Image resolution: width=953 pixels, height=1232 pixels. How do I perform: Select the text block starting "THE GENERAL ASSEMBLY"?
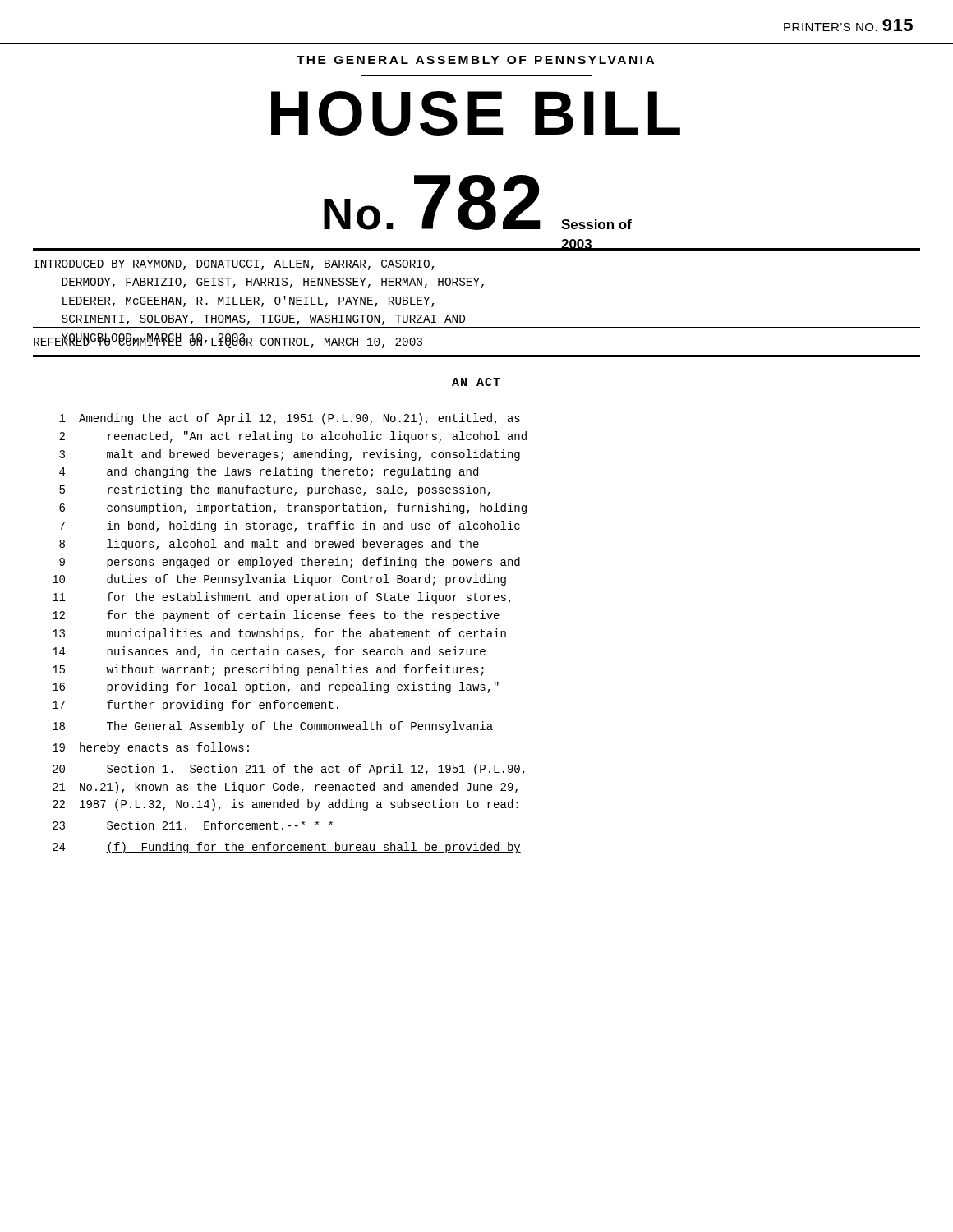(476, 60)
